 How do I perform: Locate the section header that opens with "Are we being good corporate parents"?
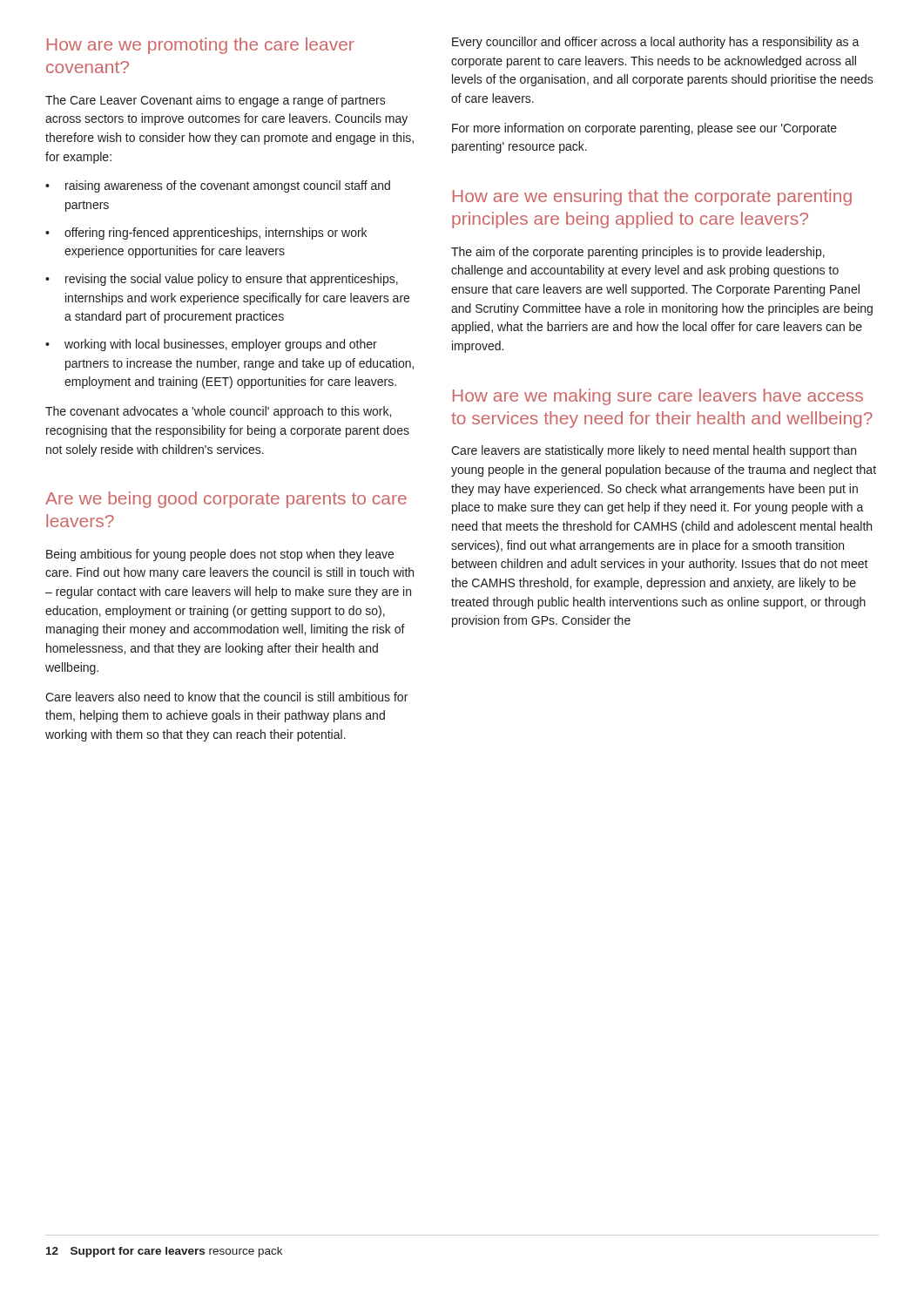pos(226,510)
